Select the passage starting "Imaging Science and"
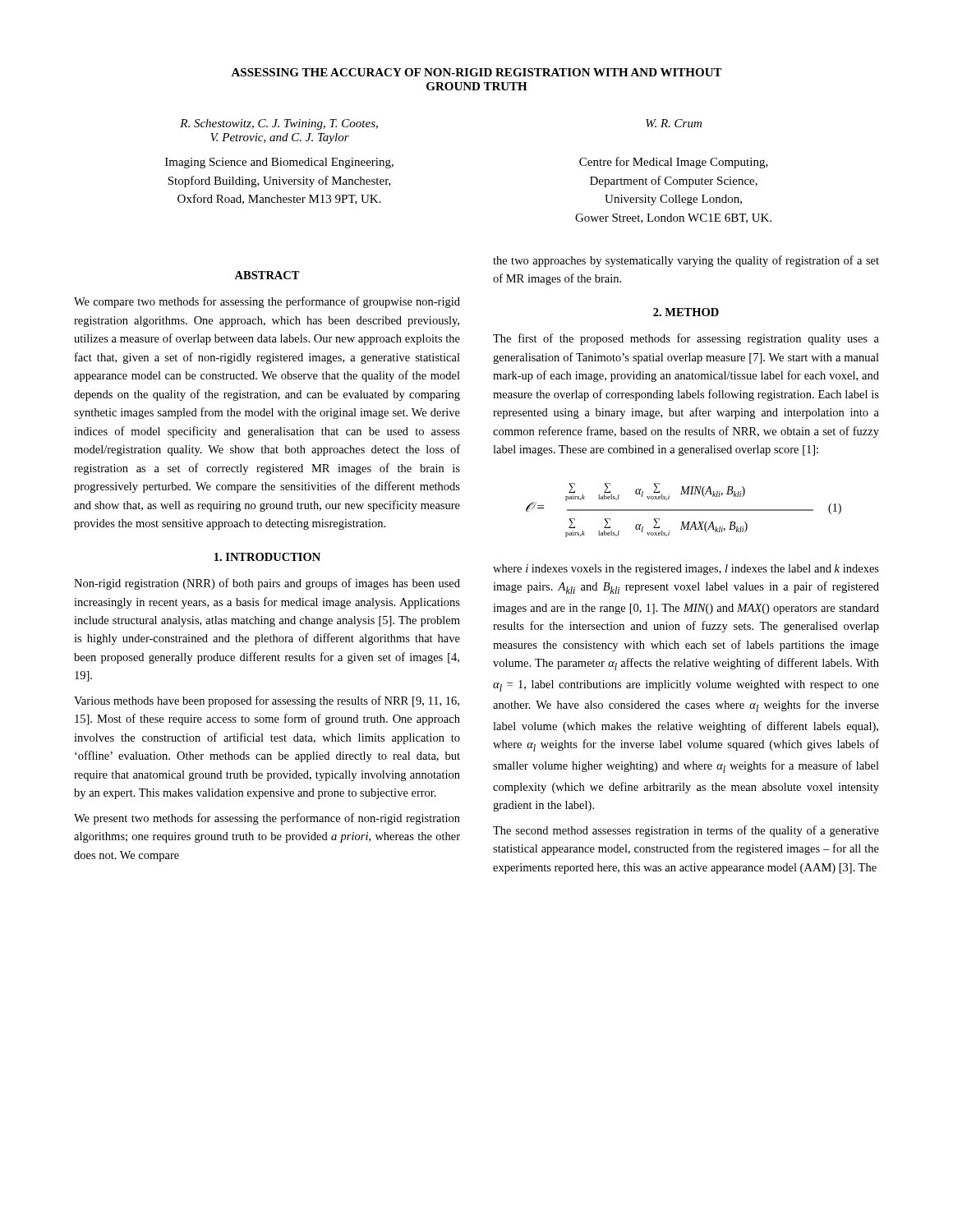This screenshot has width=953, height=1232. 279,180
